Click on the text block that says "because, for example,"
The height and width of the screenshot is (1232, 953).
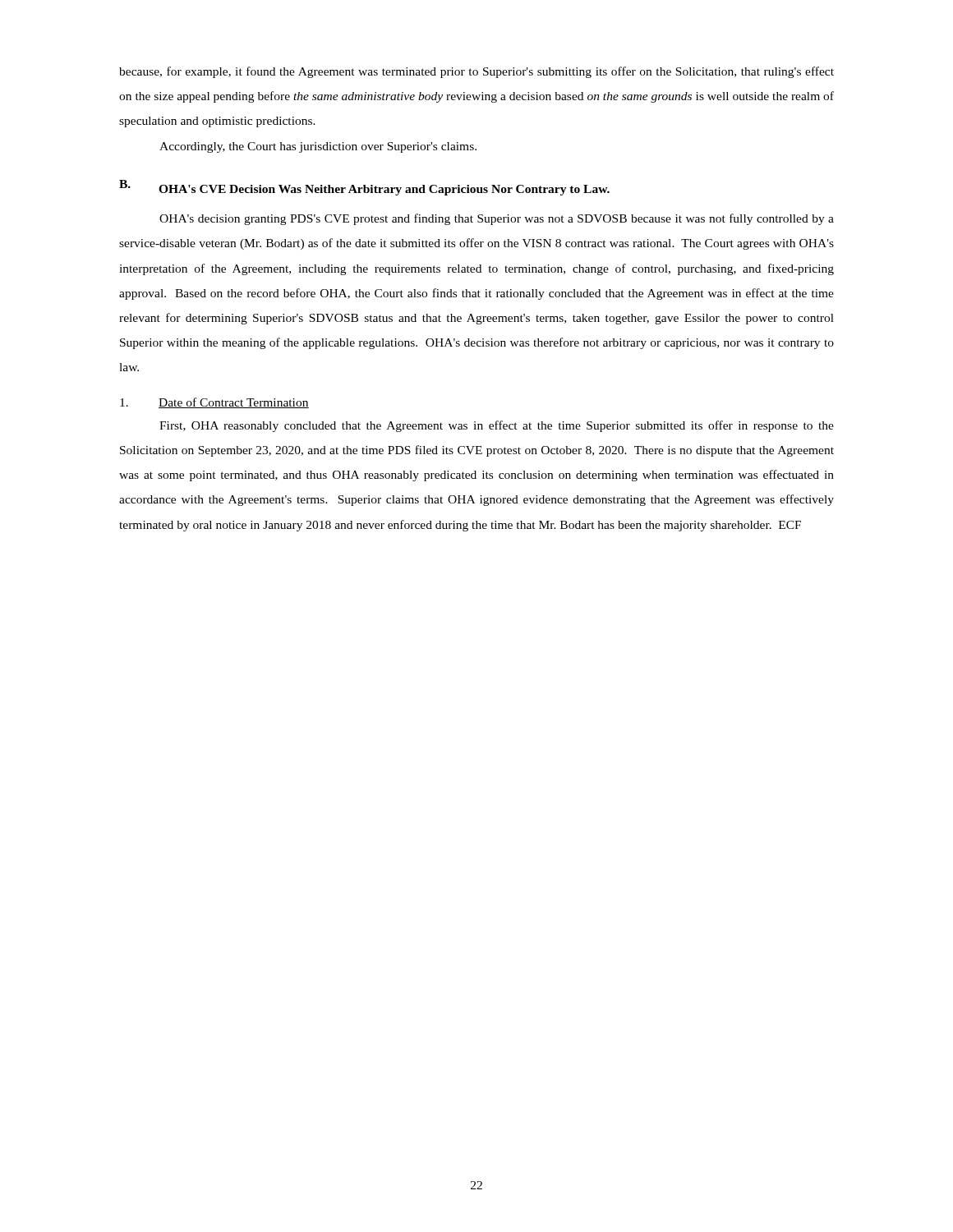click(476, 96)
